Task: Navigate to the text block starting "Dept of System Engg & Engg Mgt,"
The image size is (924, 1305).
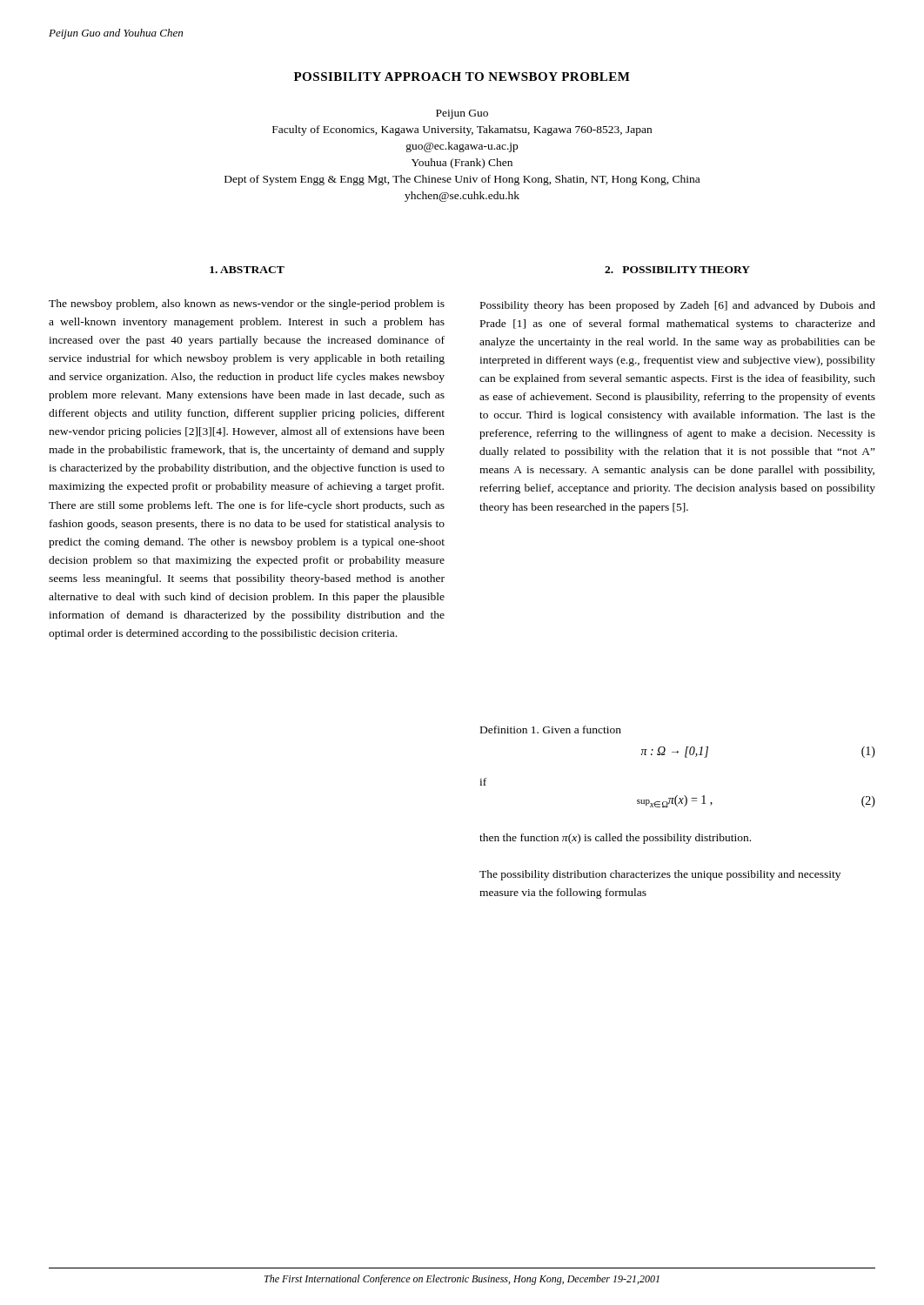Action: [462, 179]
